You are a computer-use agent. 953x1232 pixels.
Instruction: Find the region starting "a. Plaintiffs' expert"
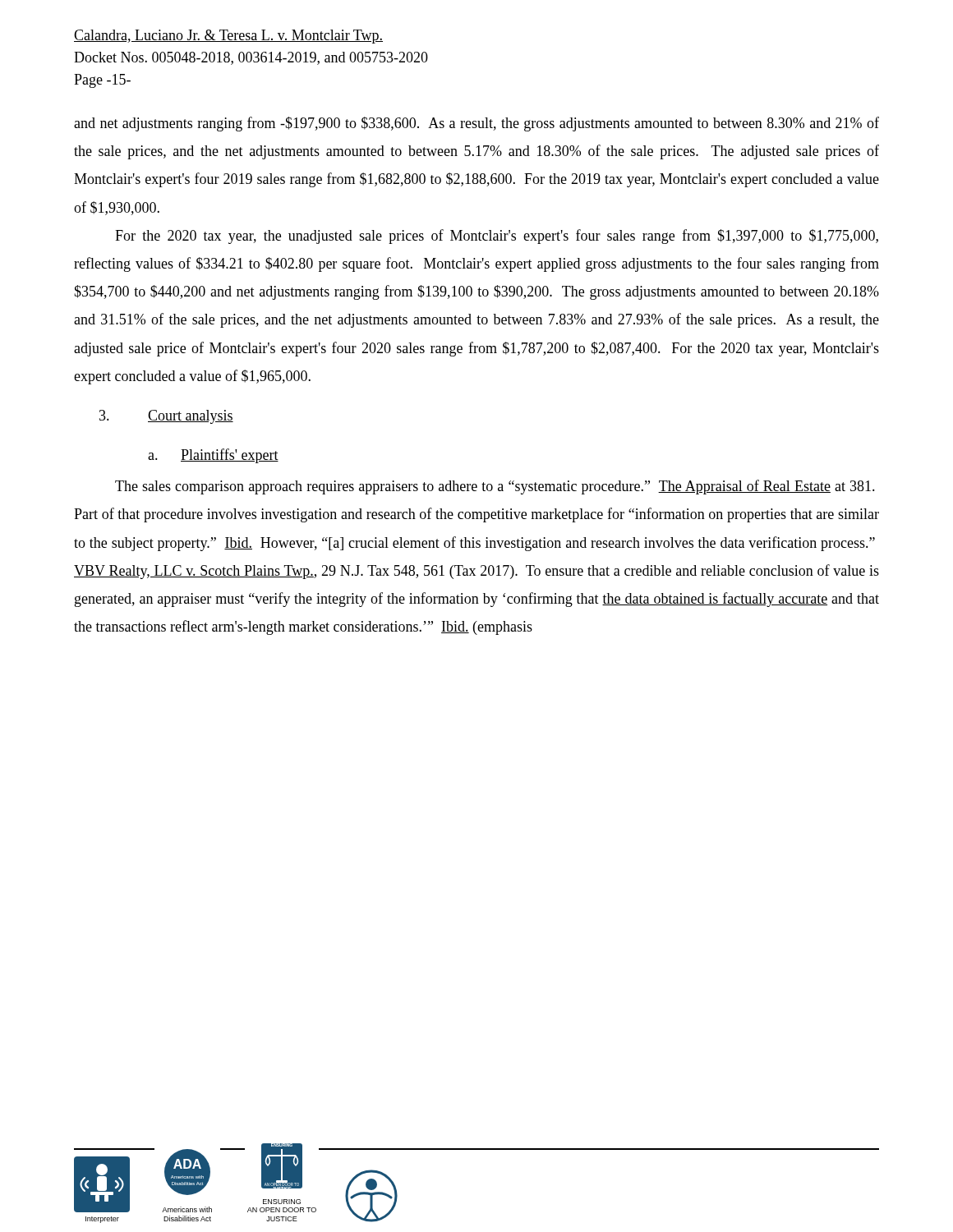click(x=213, y=456)
